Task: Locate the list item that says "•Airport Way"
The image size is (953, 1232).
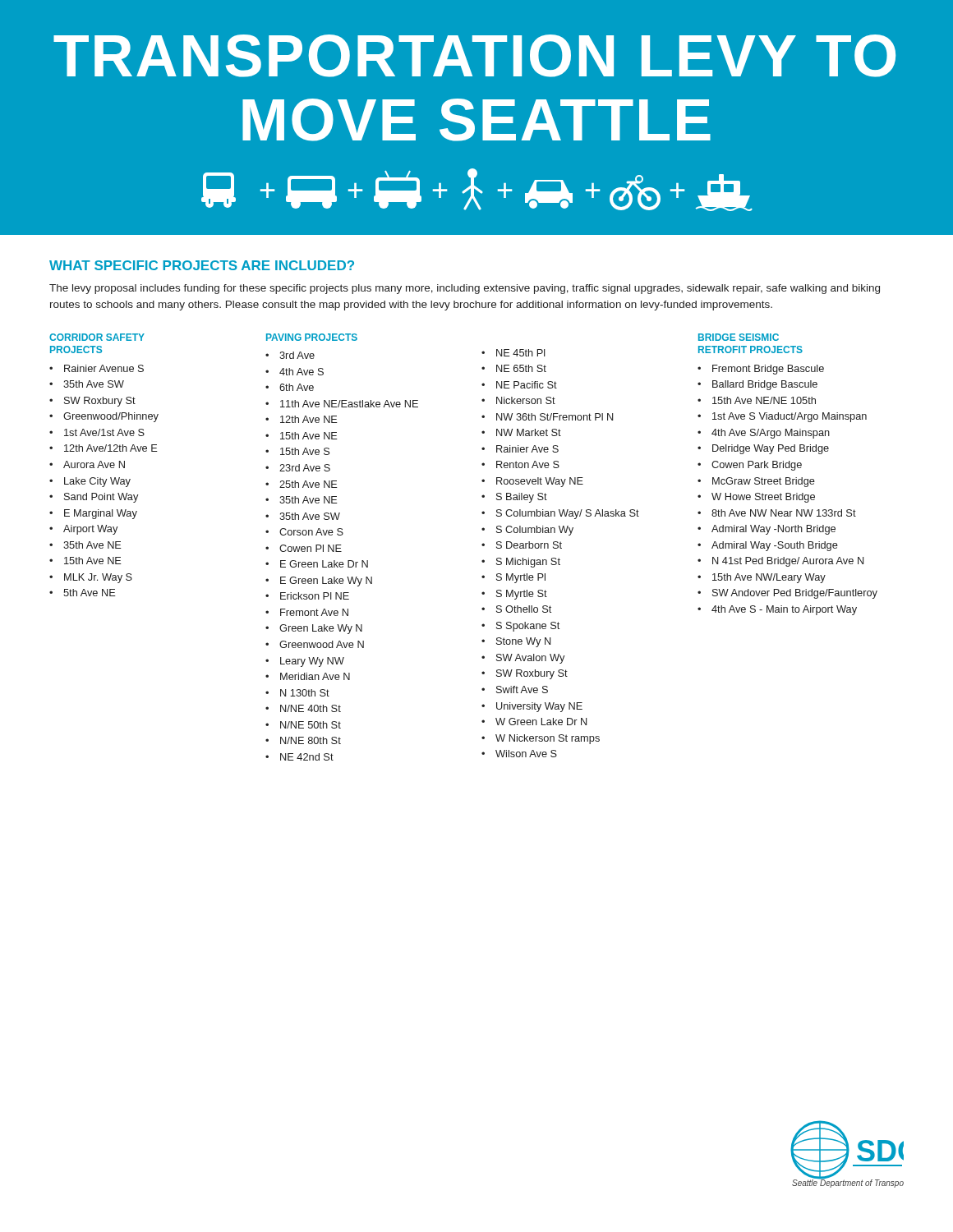Action: click(84, 529)
